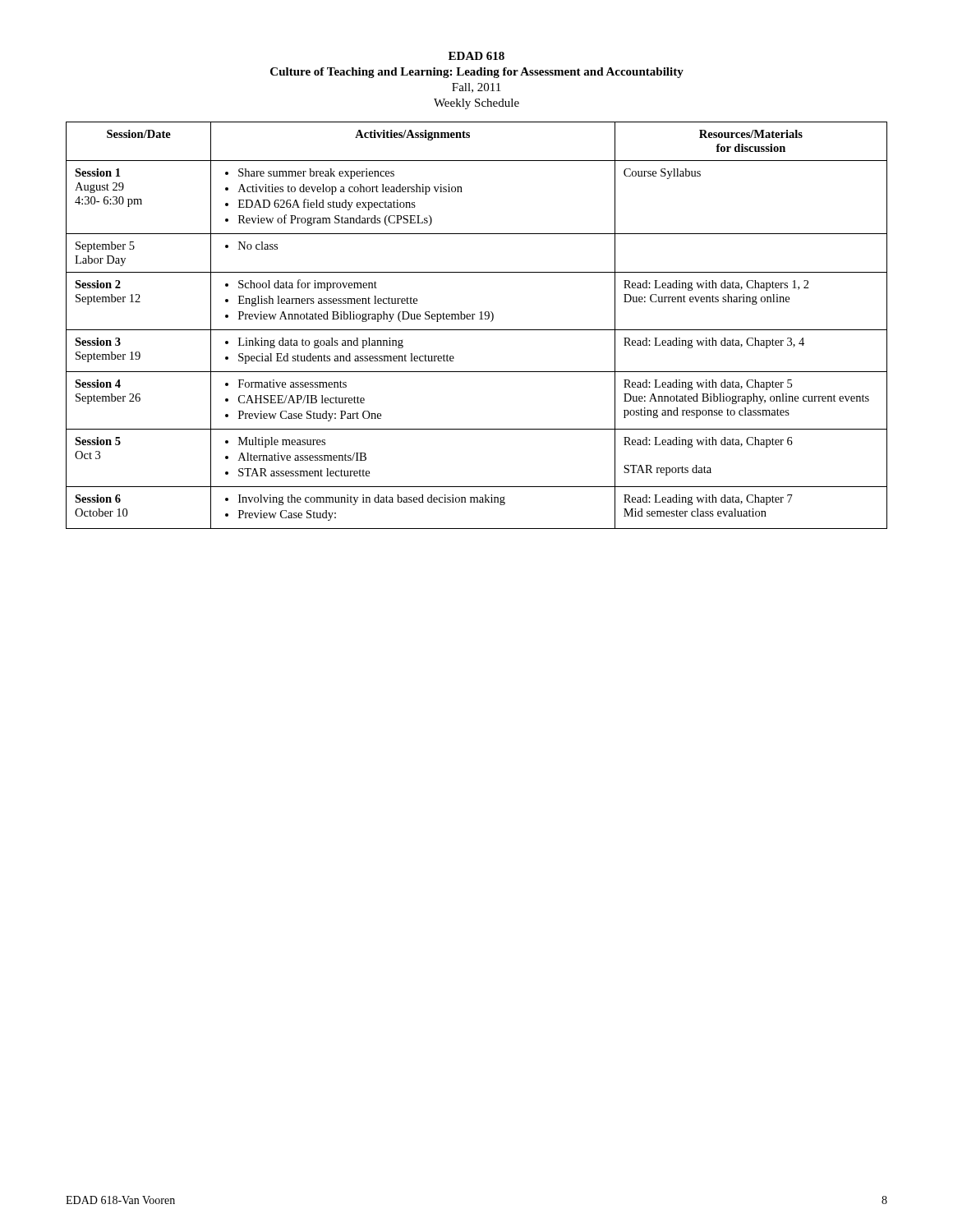Image resolution: width=953 pixels, height=1232 pixels.
Task: Locate the table
Action: [476, 325]
